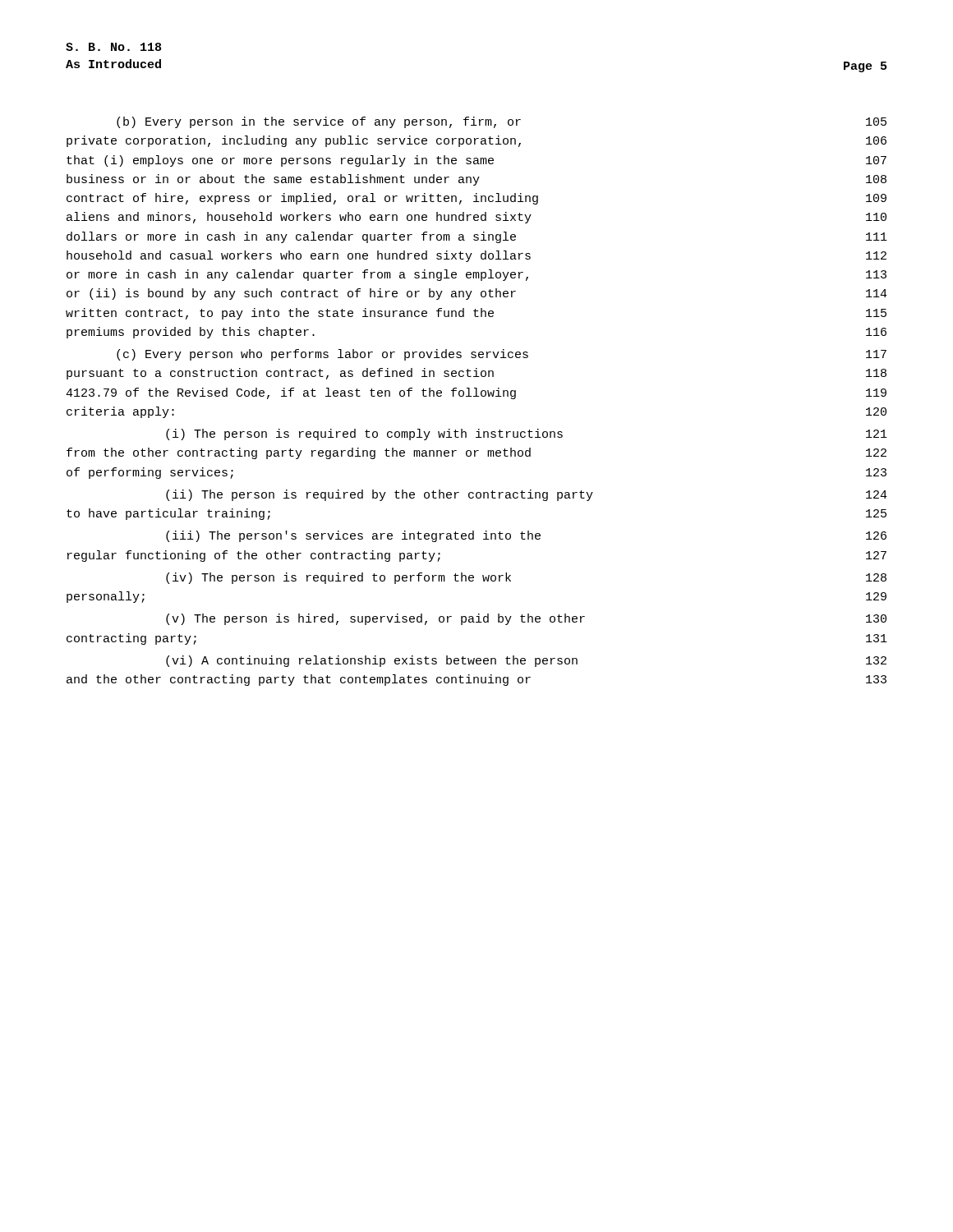953x1232 pixels.
Task: Click the passage that begins "(i) The person is"
Action: pos(476,454)
